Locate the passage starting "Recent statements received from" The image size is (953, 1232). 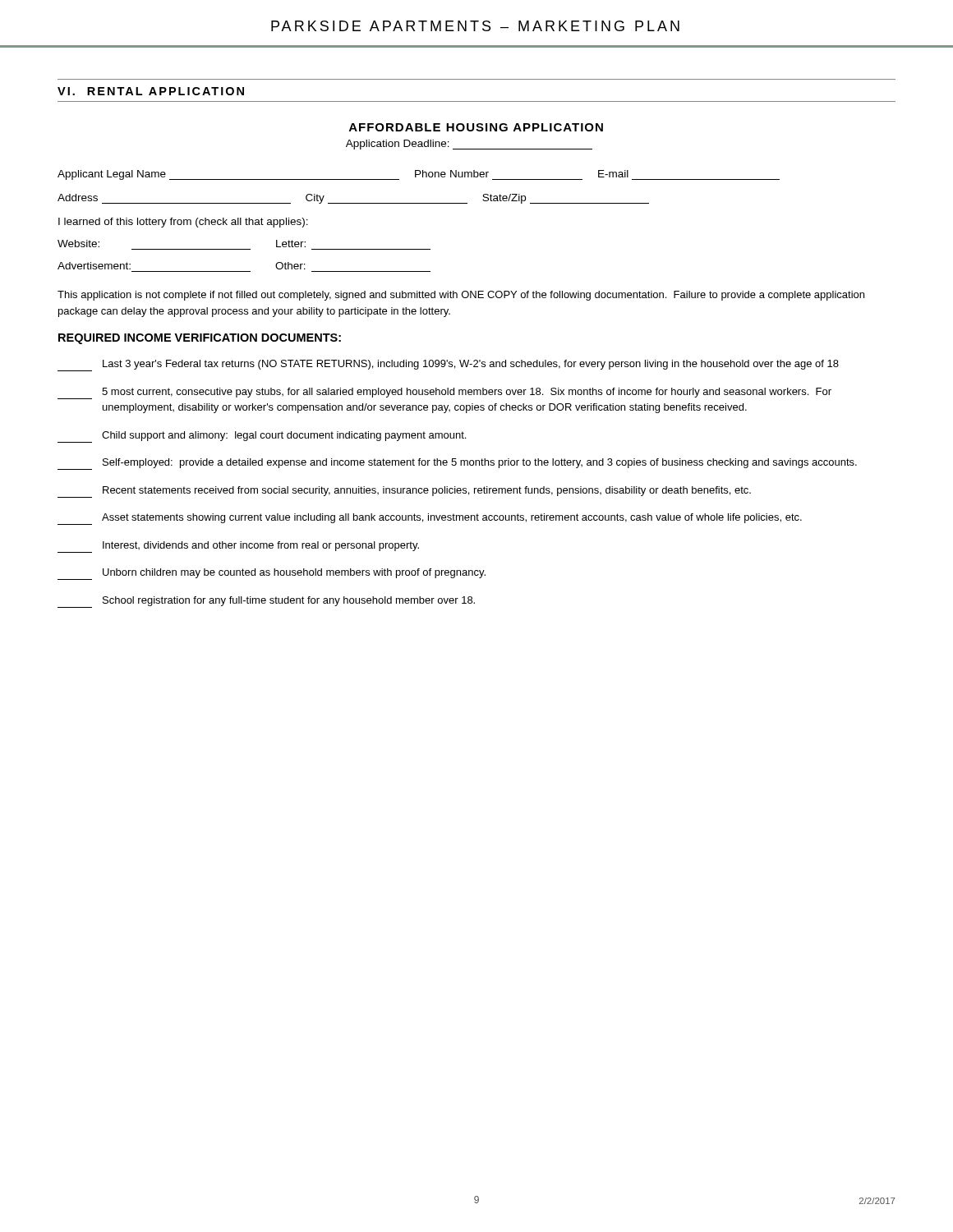point(476,490)
